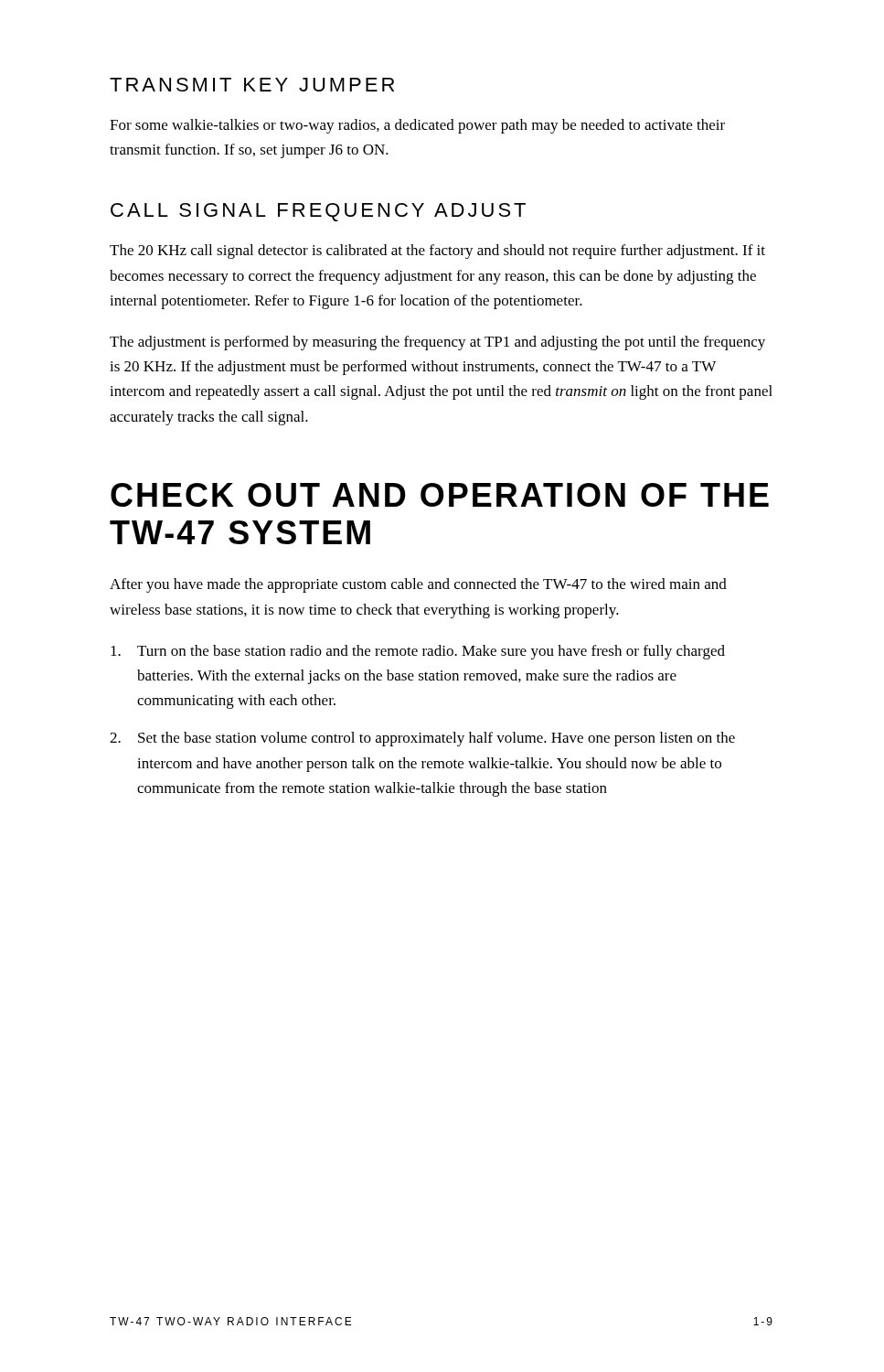The height and width of the screenshot is (1372, 884).
Task: Locate the text "Call Signal Frequency Adjust"
Action: (442, 211)
